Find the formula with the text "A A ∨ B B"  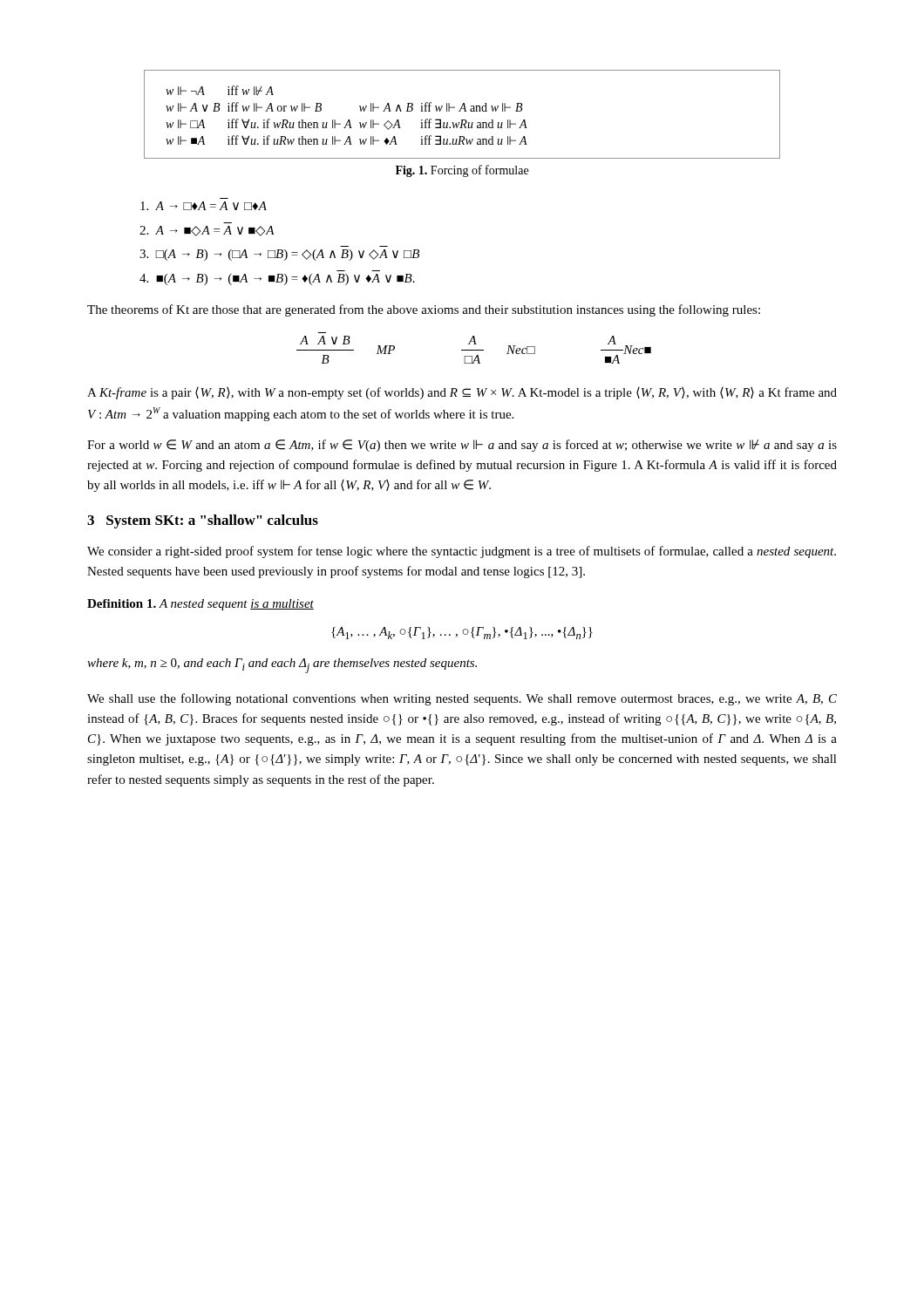(x=474, y=350)
